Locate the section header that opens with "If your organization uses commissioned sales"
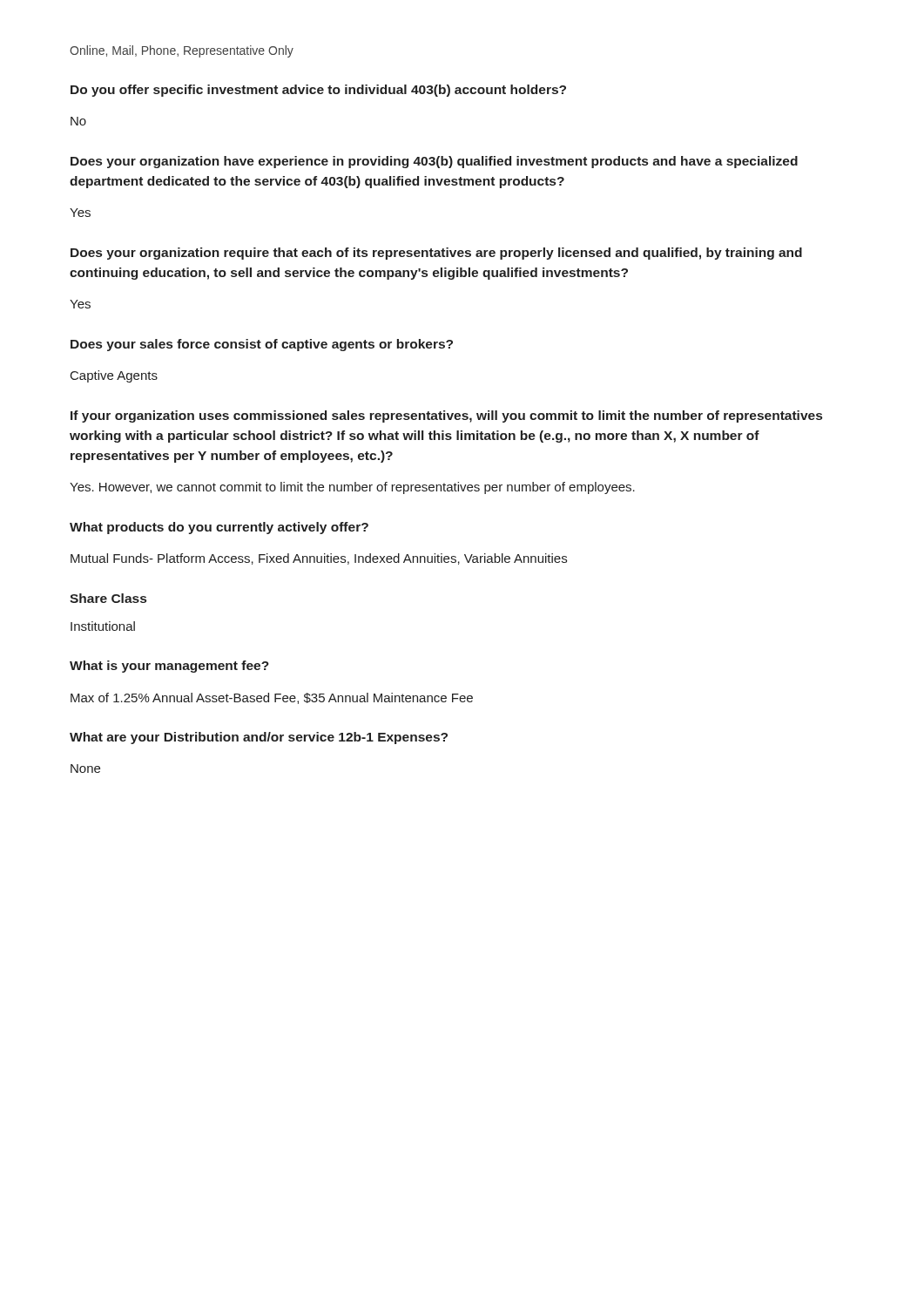Image resolution: width=924 pixels, height=1307 pixels. coord(446,435)
